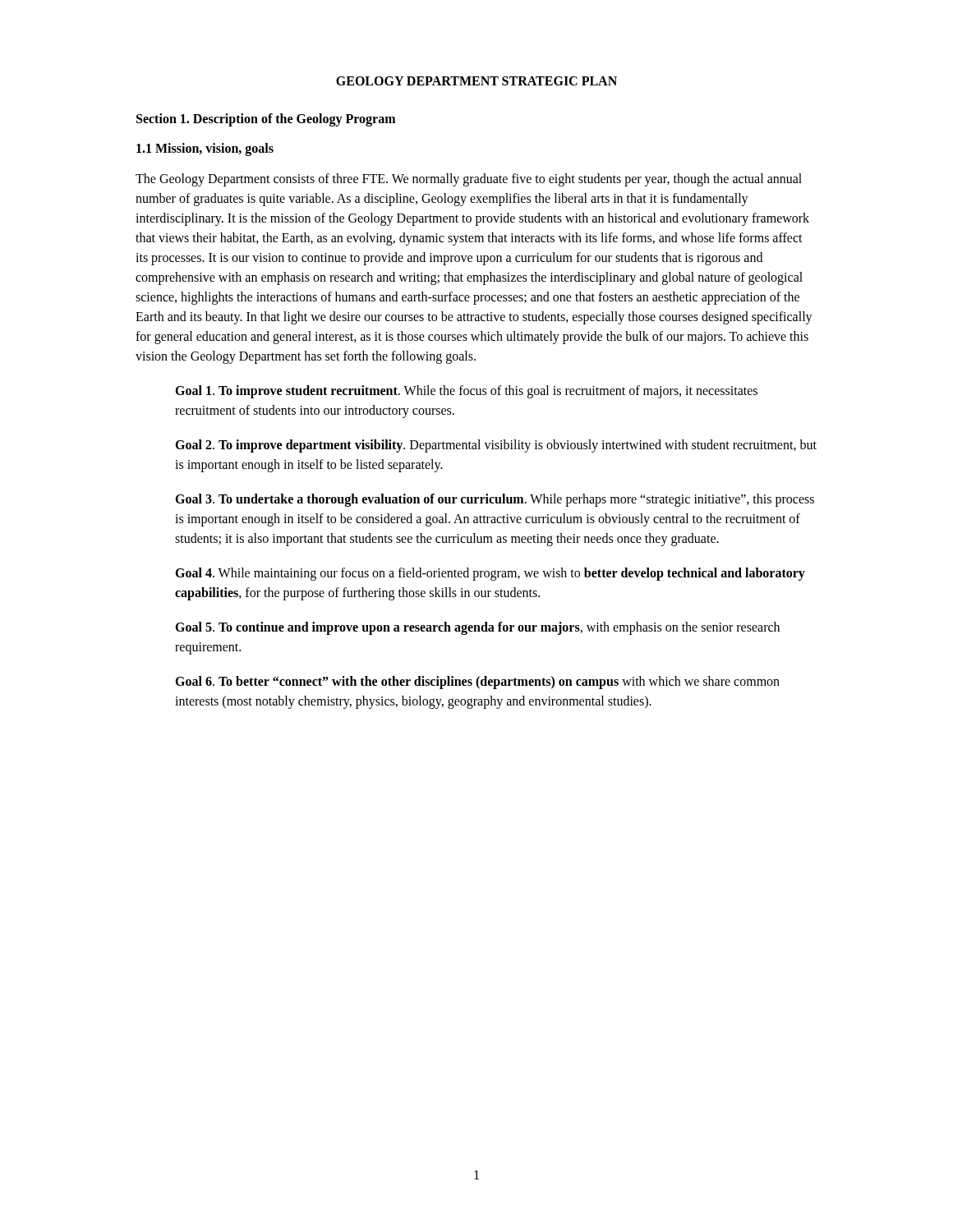953x1232 pixels.
Task: Click on the list item with the text "Goal 5. To continue and improve upon"
Action: click(x=478, y=637)
